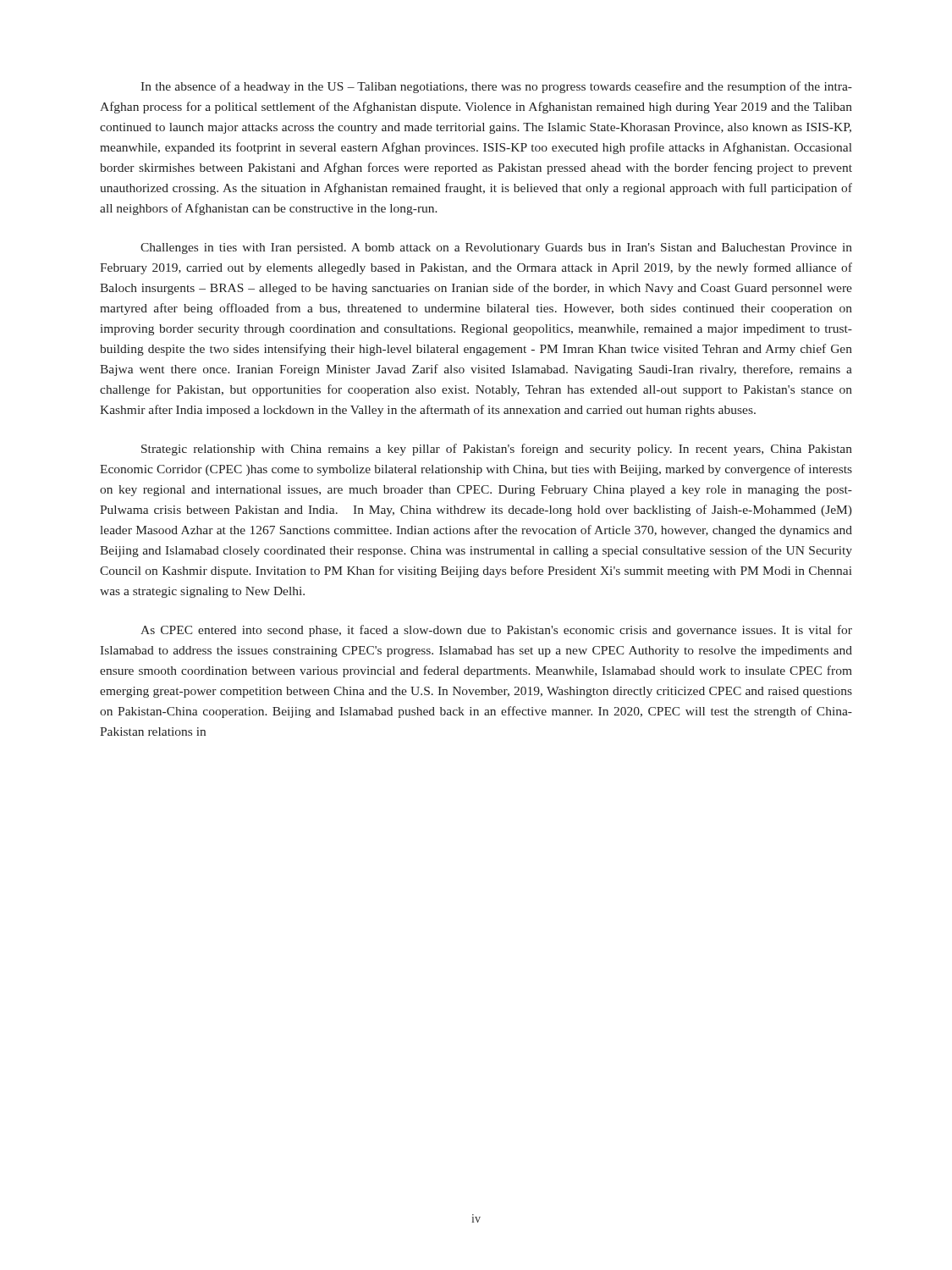This screenshot has height=1270, width=952.
Task: Click on the text starting "Challenges in ties with Iran persisted."
Action: (476, 328)
